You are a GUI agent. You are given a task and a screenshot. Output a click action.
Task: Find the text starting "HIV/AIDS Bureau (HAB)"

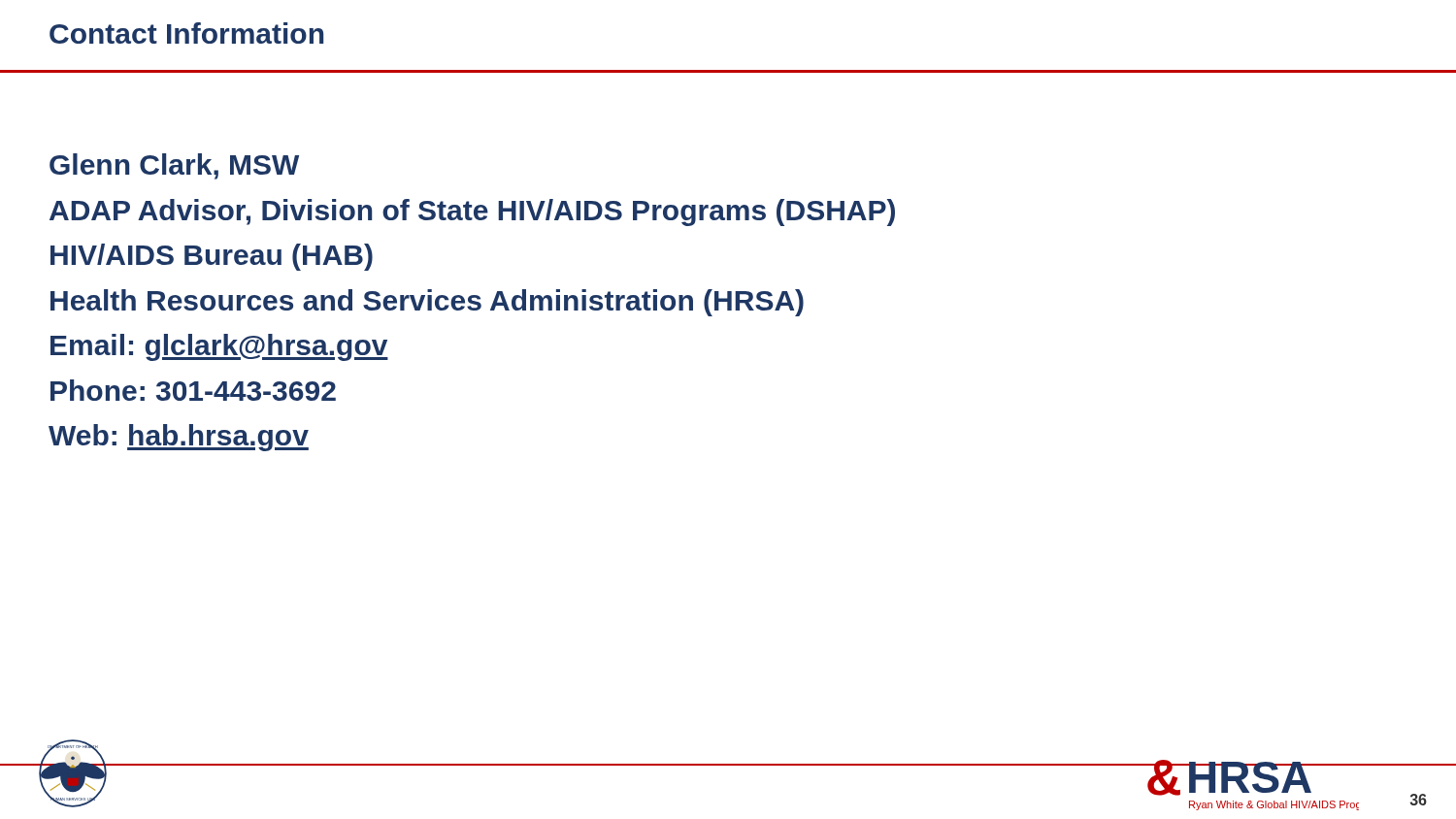(211, 255)
